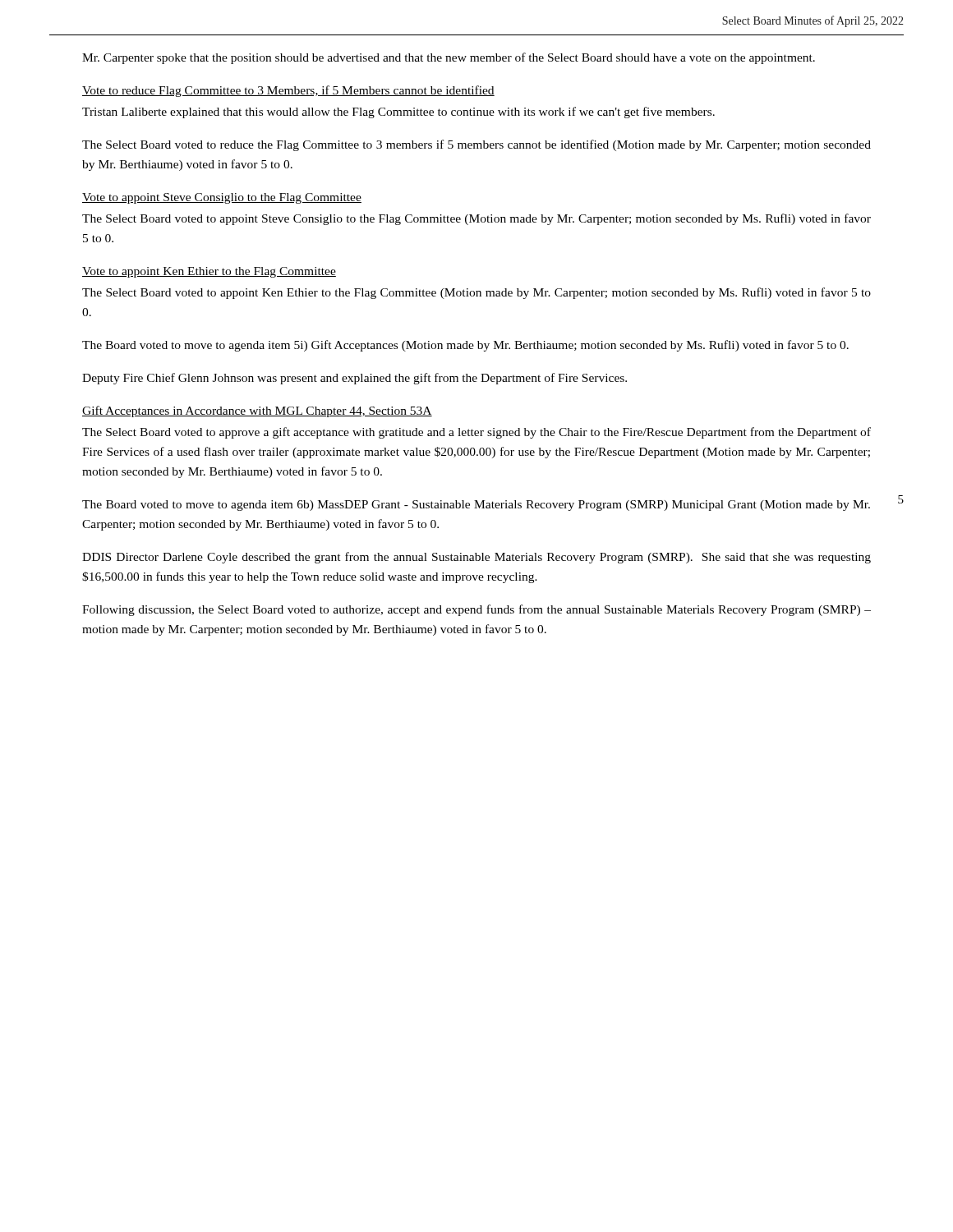Screen dimensions: 1232x953
Task: Point to the block beginning "DDIS Director Darlene"
Action: pyautogui.click(x=476, y=567)
